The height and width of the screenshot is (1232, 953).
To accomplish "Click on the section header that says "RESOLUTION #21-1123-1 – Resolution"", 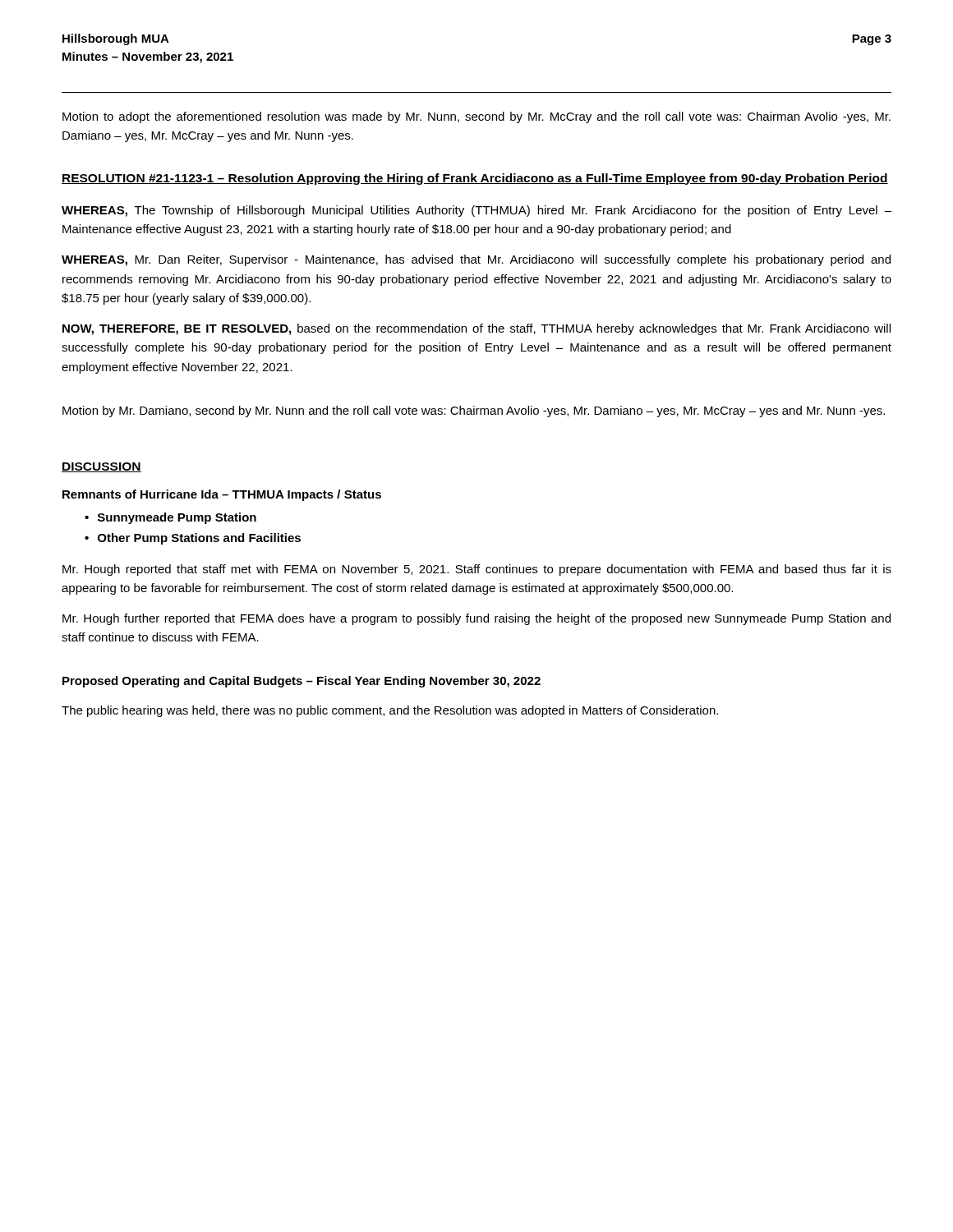I will (x=475, y=177).
